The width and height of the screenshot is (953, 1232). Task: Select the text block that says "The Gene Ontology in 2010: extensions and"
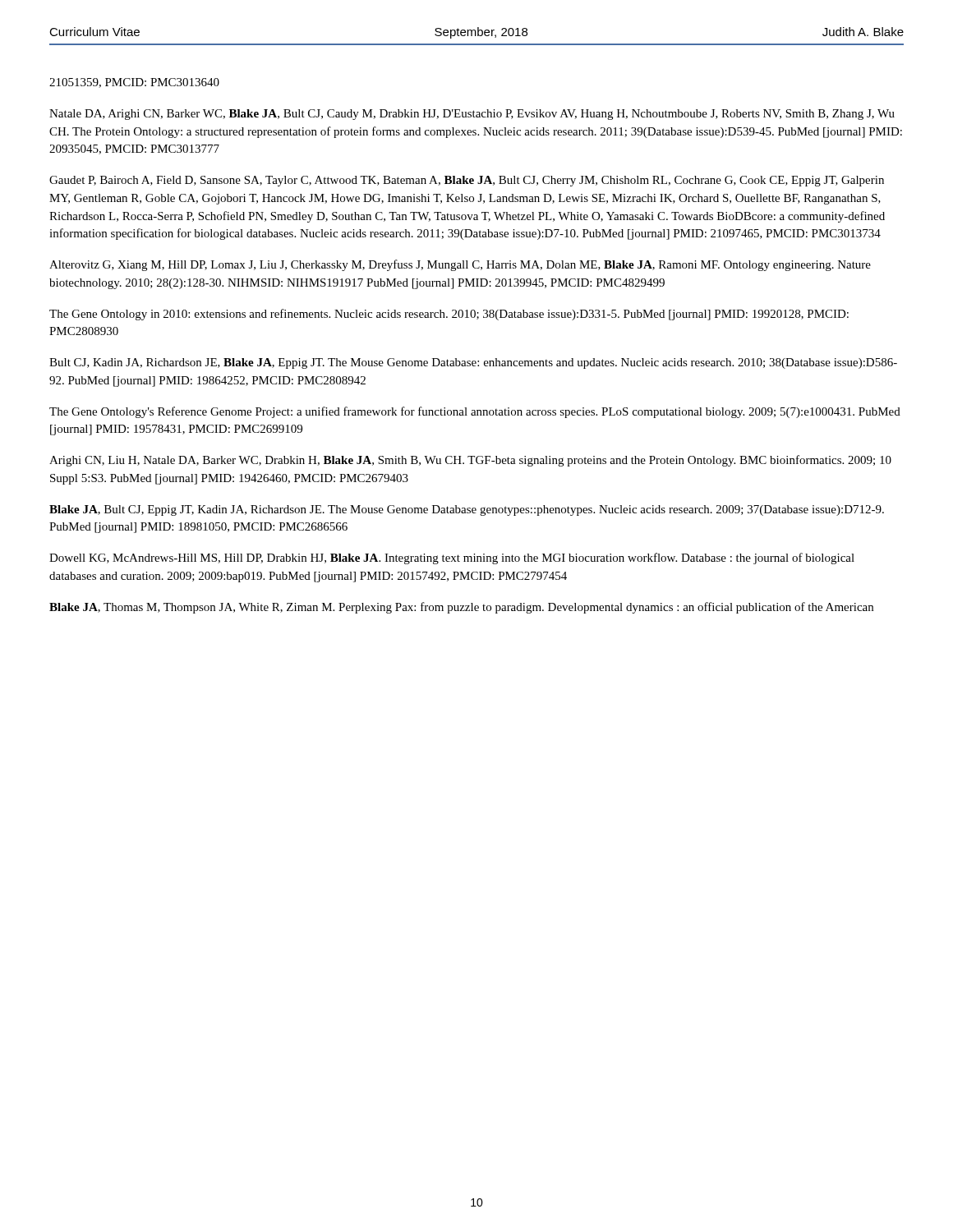point(449,322)
